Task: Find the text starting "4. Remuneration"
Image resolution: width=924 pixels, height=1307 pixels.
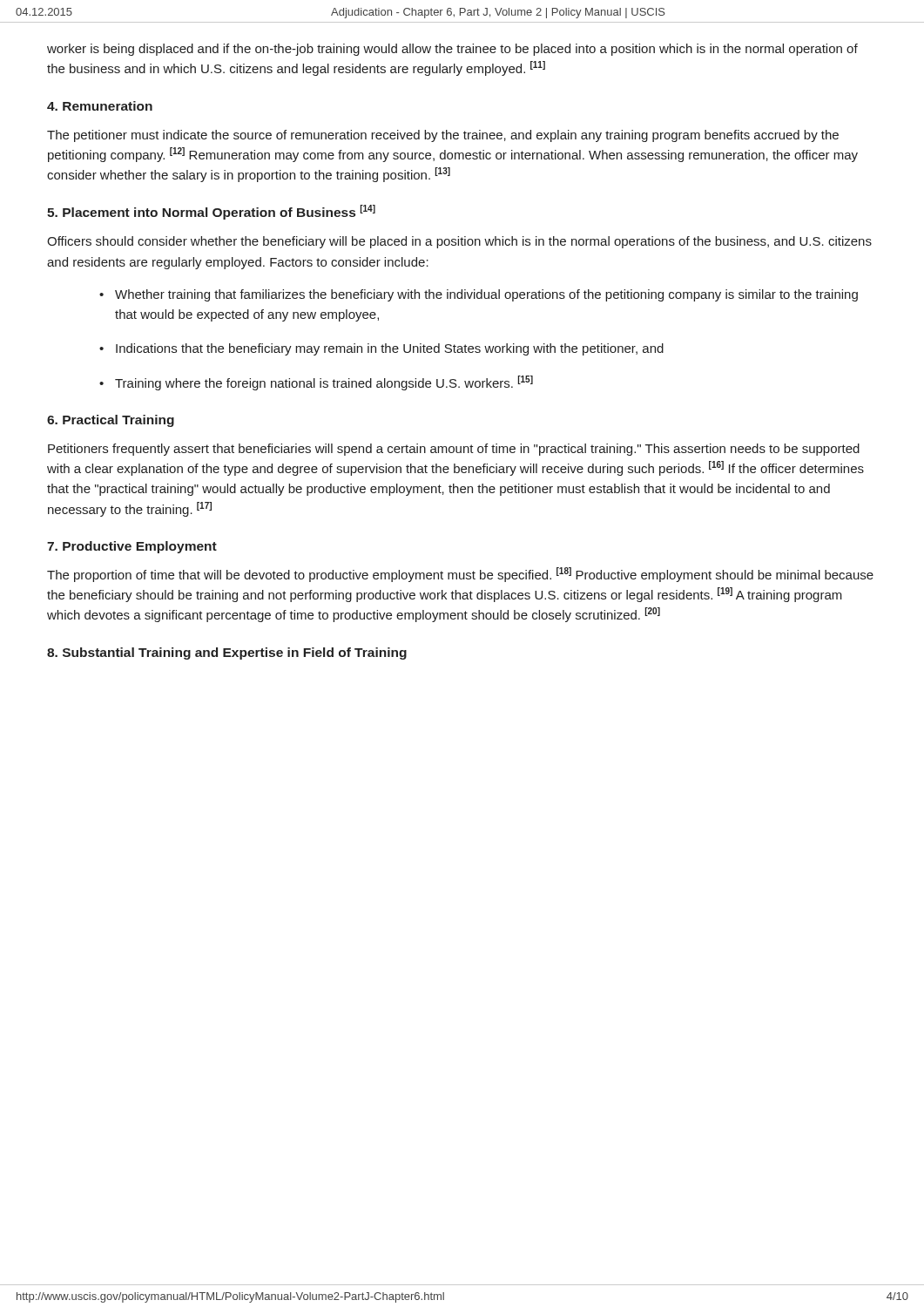Action: point(100,105)
